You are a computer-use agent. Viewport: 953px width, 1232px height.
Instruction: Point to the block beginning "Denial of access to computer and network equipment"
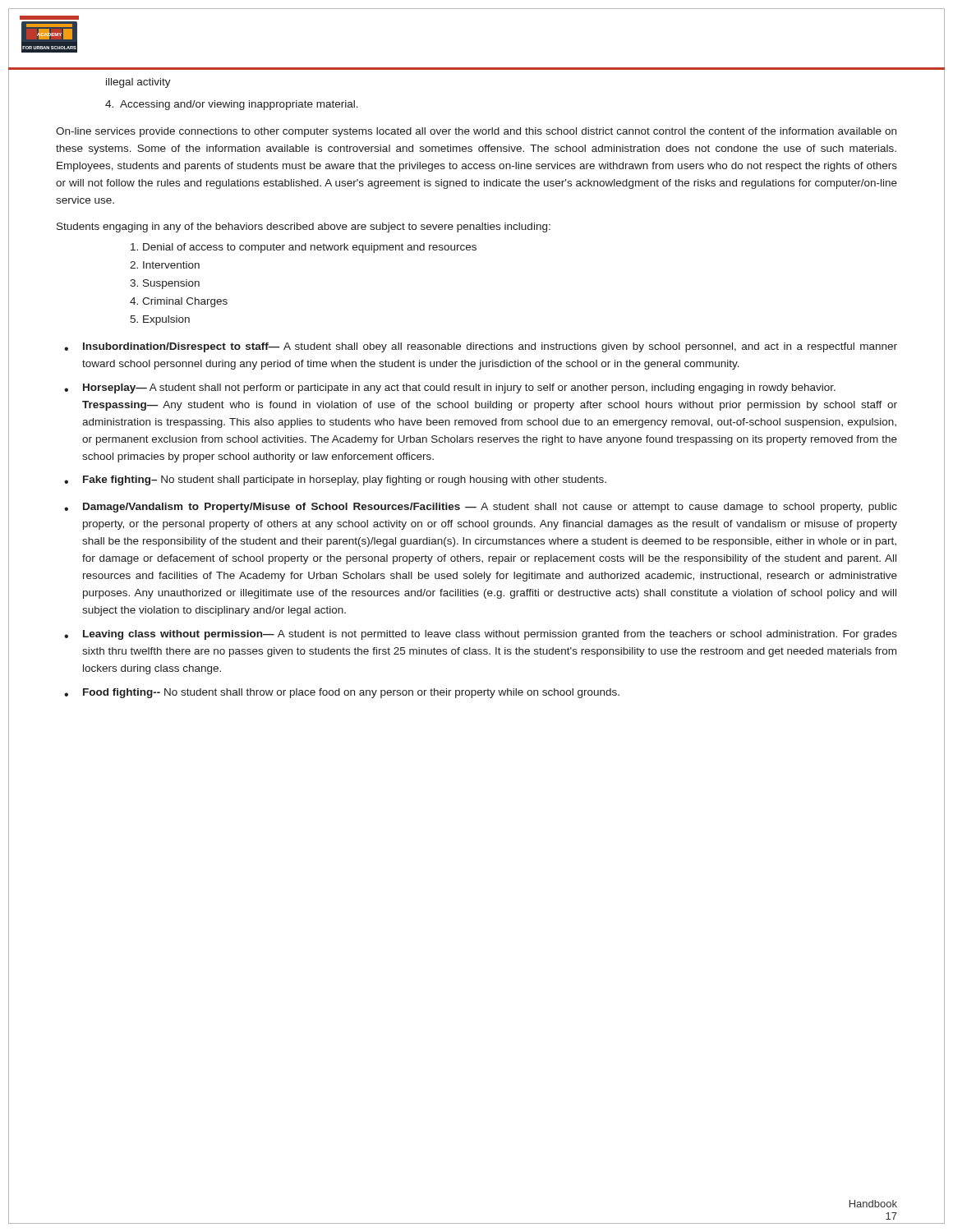(303, 247)
